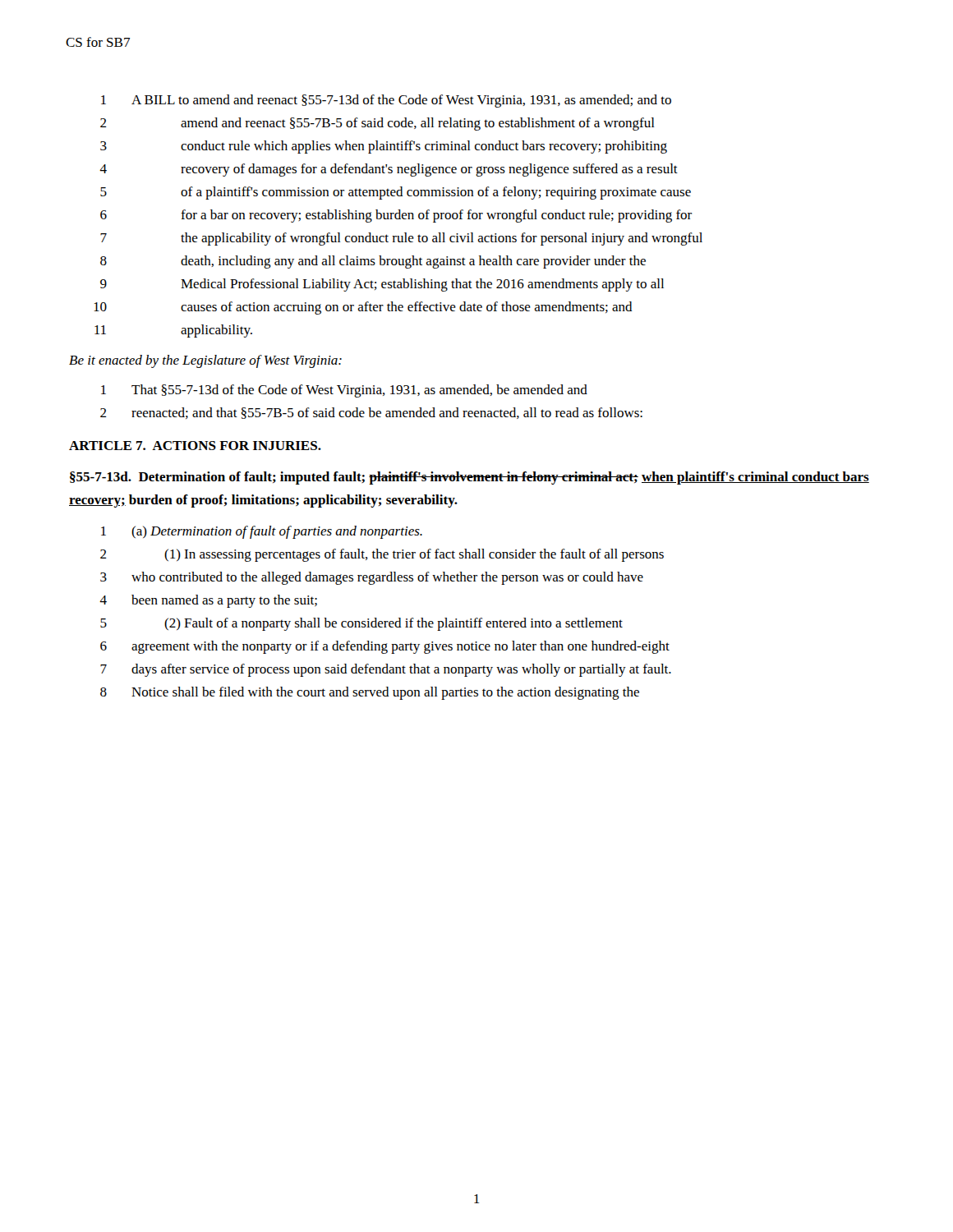Navigate to the text starting "1 (a) Determination"
Screen dimensions: 1232x953
[262, 532]
